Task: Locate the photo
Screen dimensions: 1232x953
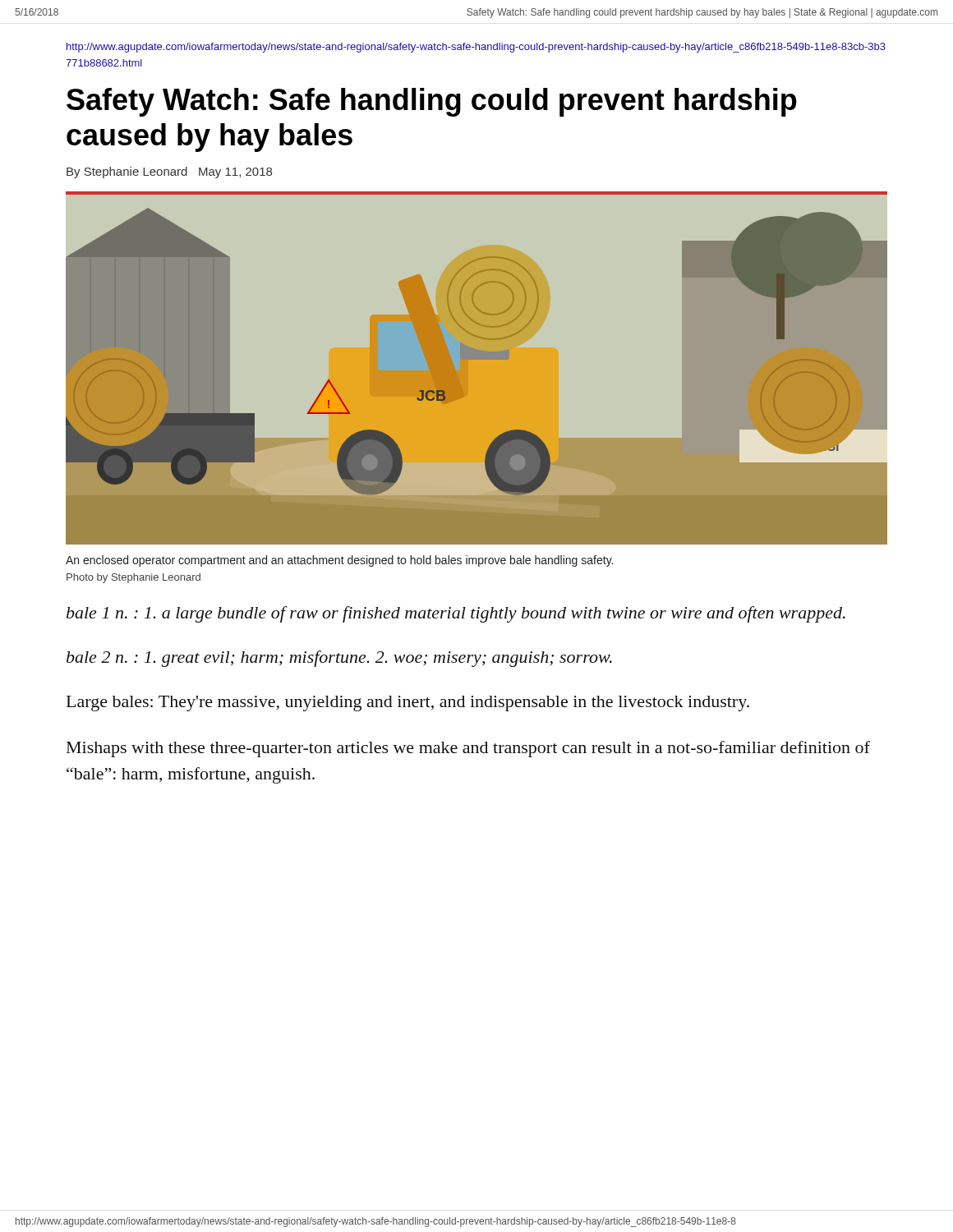Action: click(x=476, y=368)
